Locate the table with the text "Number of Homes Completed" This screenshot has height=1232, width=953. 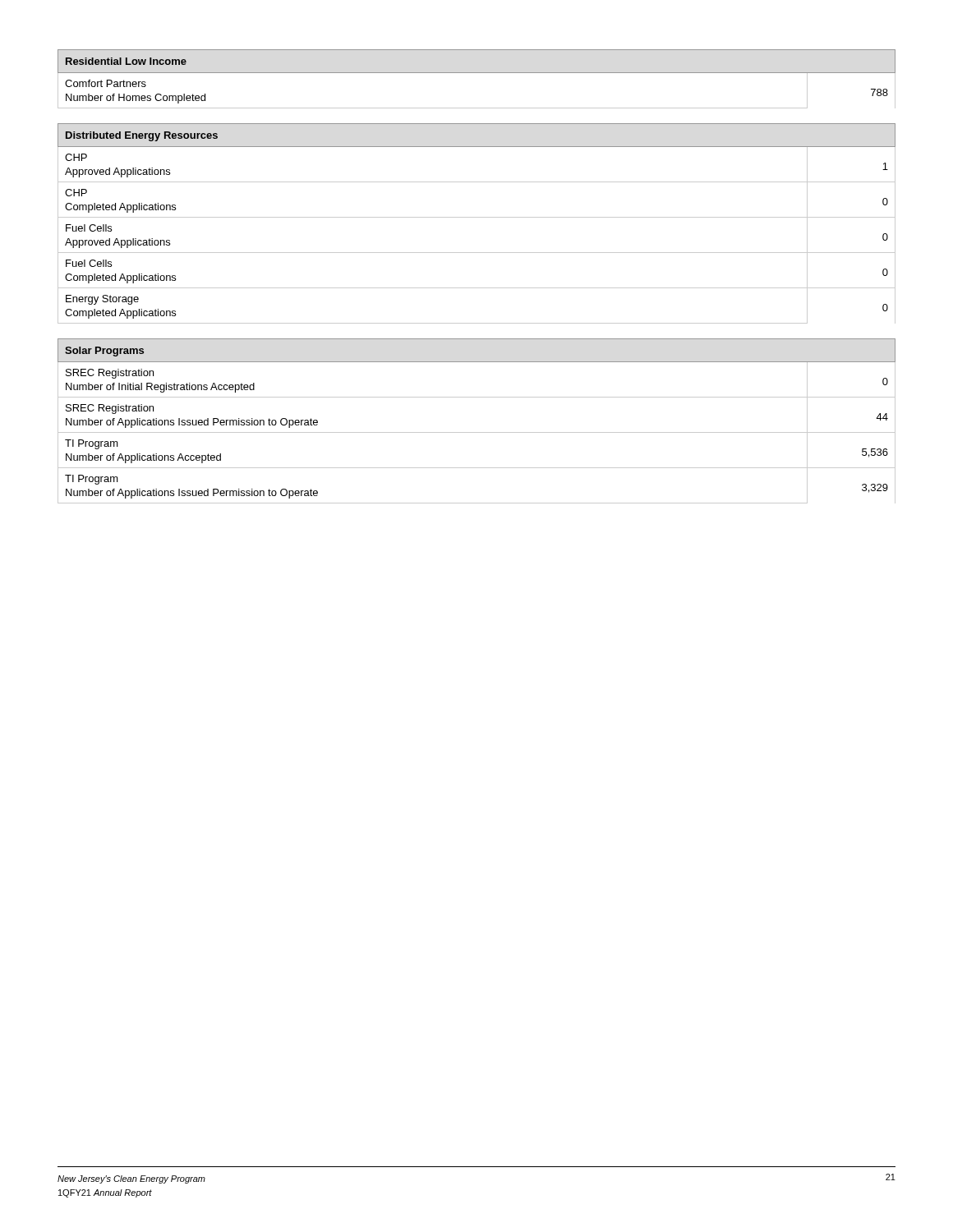pos(476,79)
